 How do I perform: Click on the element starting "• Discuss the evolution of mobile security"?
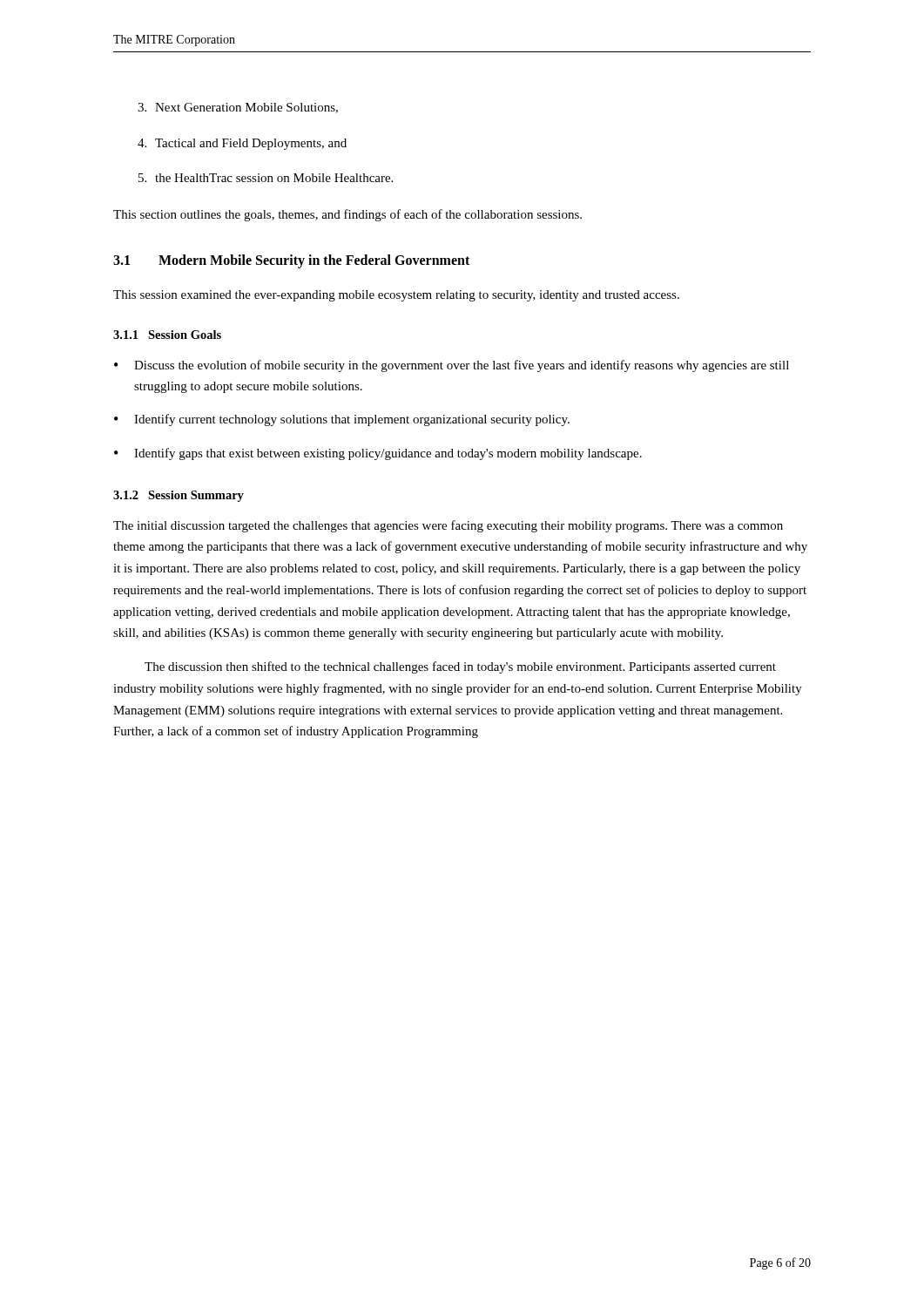[x=462, y=376]
